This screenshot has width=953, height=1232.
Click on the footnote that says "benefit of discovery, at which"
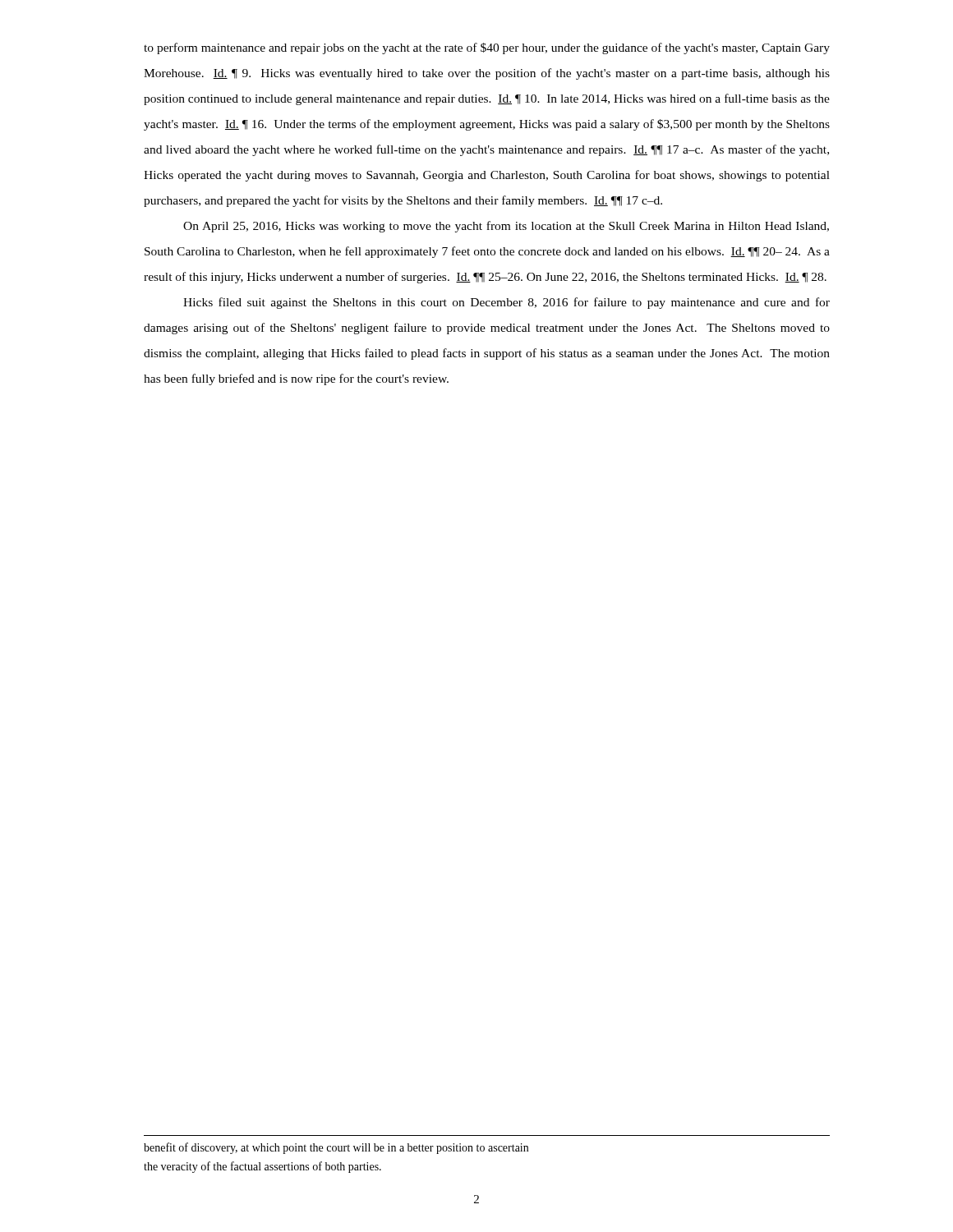336,1157
